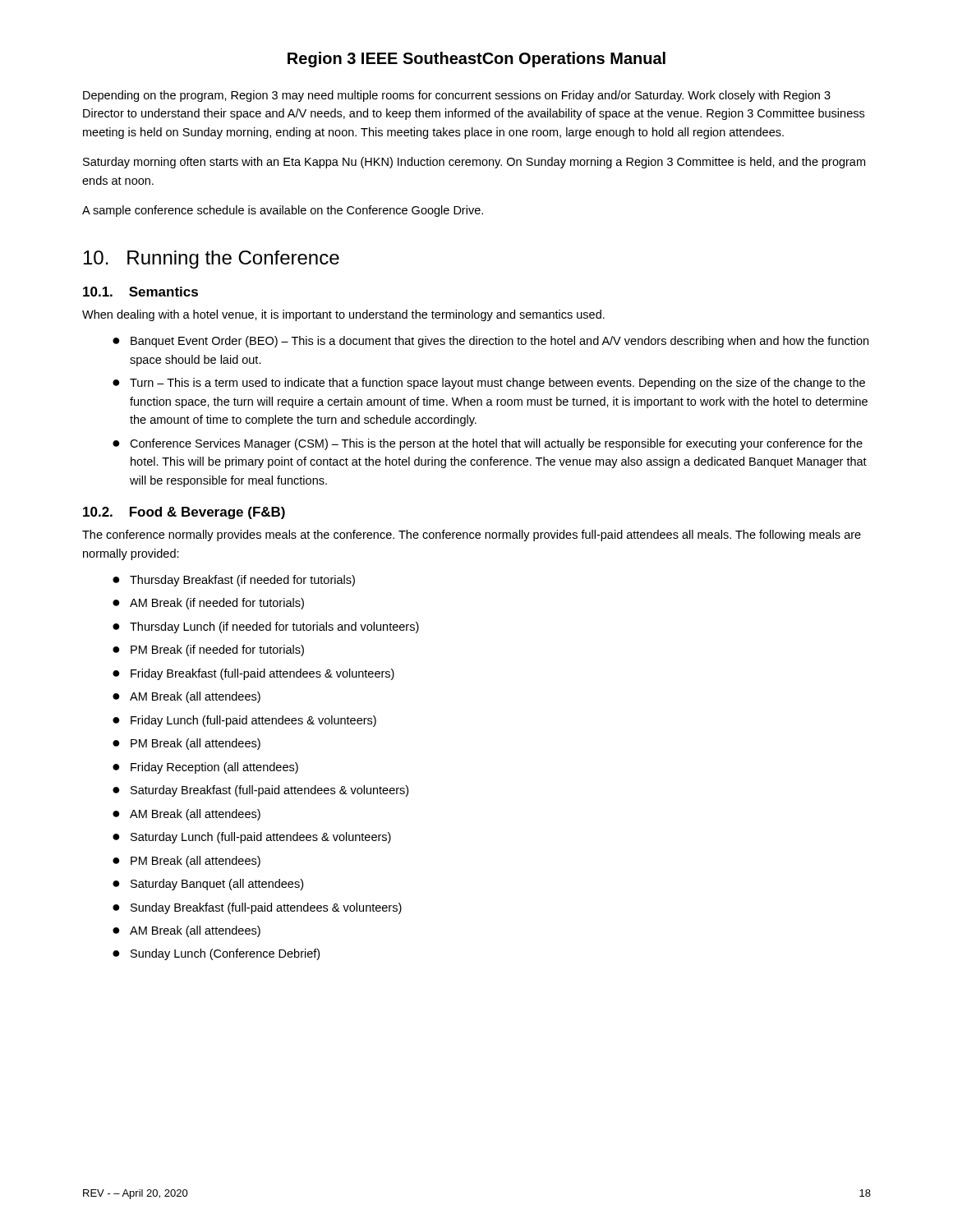Select the section header containing "10.1. Semantics"
This screenshot has width=953, height=1232.
click(140, 292)
